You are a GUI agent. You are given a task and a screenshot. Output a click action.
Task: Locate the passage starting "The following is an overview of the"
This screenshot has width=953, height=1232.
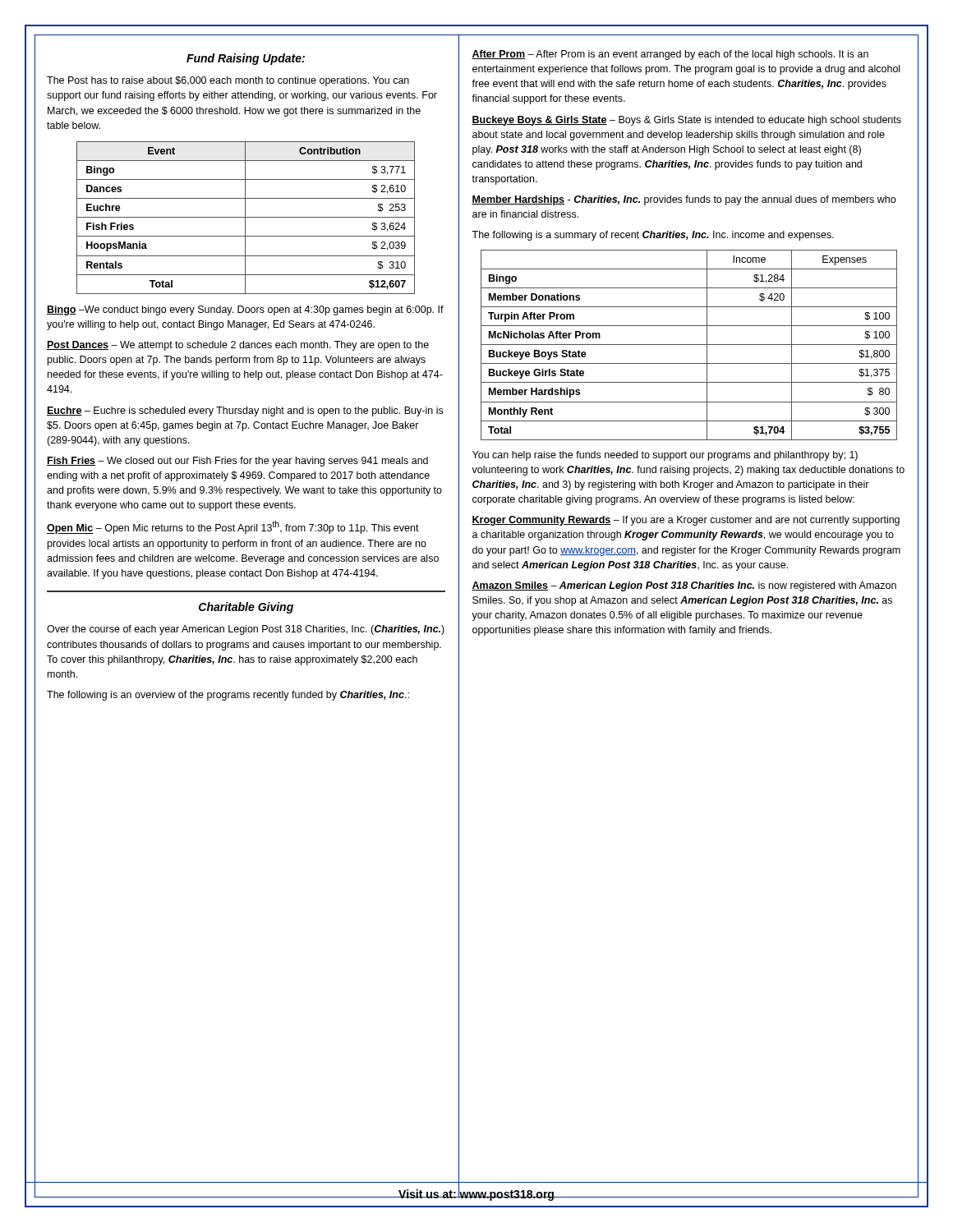point(228,695)
